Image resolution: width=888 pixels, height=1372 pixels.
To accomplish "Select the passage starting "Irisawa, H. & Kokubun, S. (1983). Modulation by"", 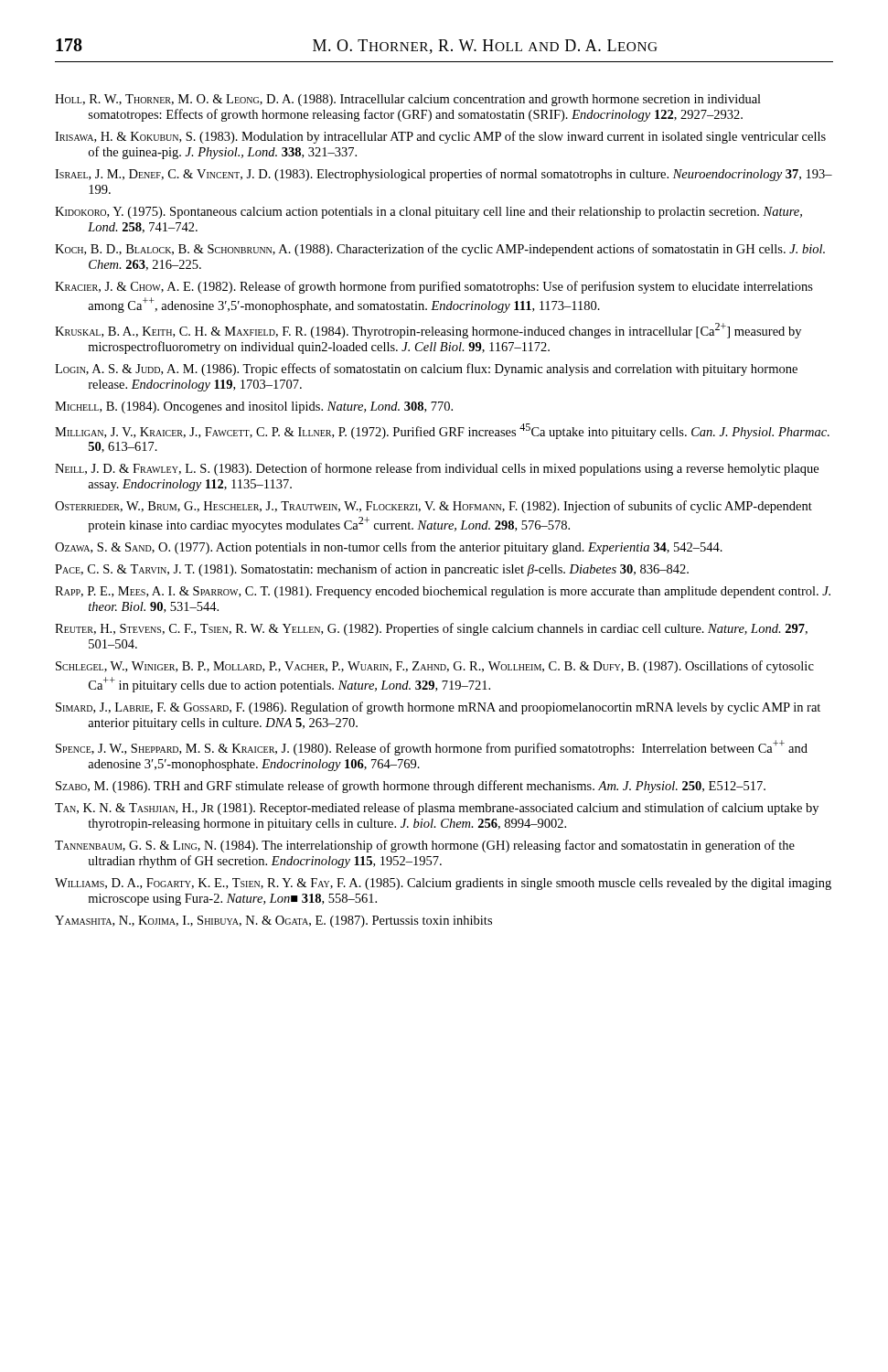I will click(444, 145).
